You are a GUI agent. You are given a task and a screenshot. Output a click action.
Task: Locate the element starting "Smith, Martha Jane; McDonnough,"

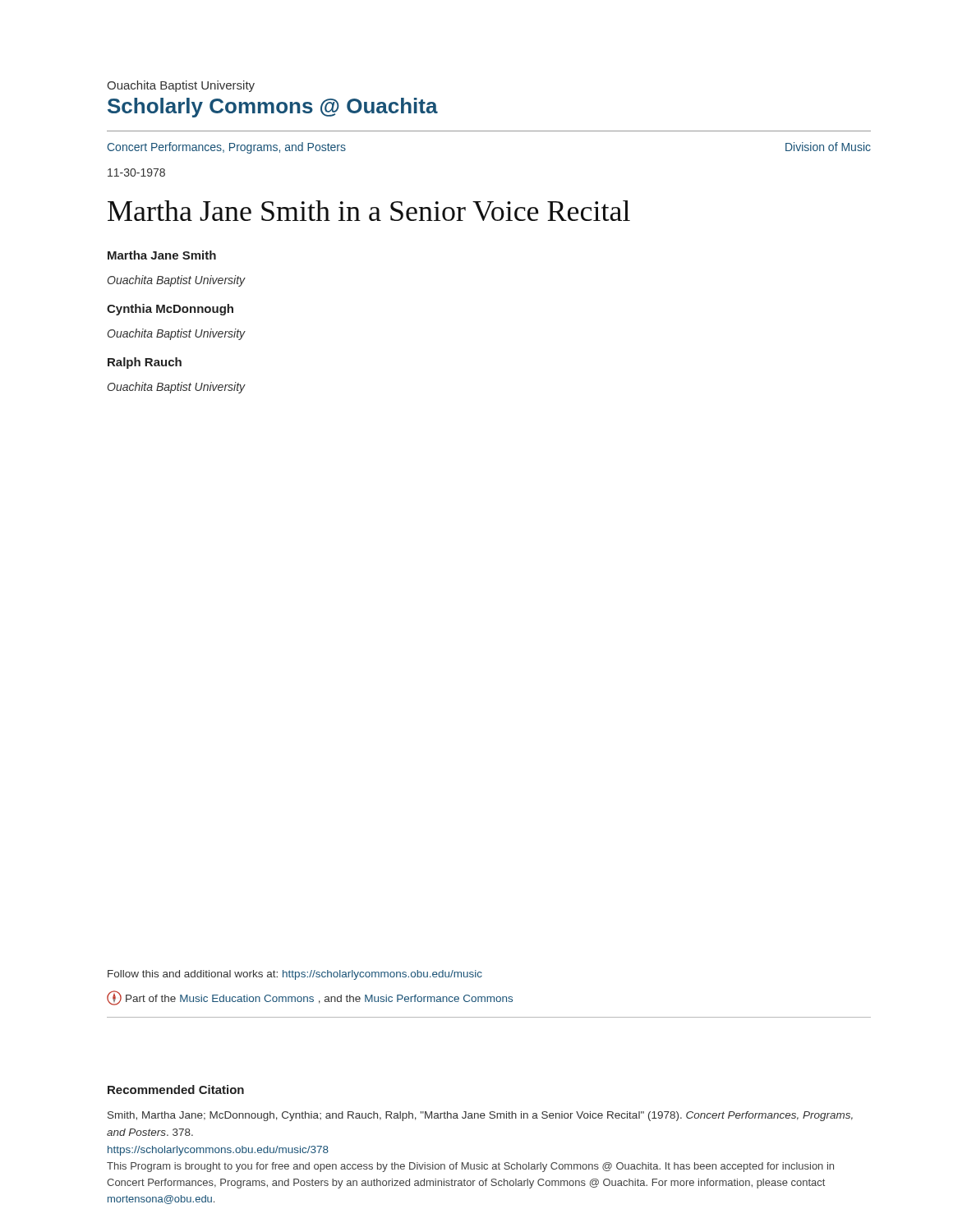click(480, 1116)
